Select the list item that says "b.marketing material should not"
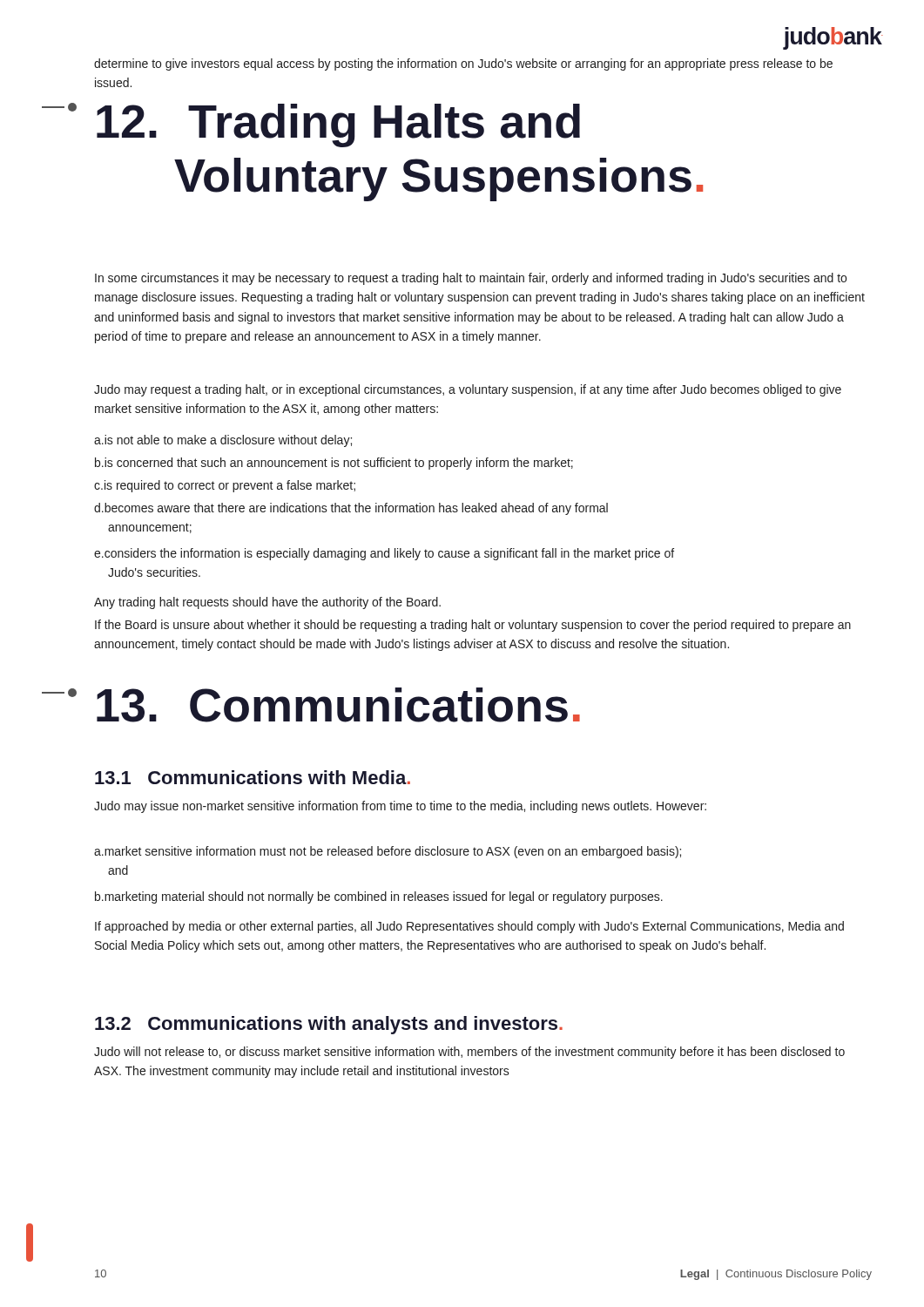924x1307 pixels. (x=379, y=897)
